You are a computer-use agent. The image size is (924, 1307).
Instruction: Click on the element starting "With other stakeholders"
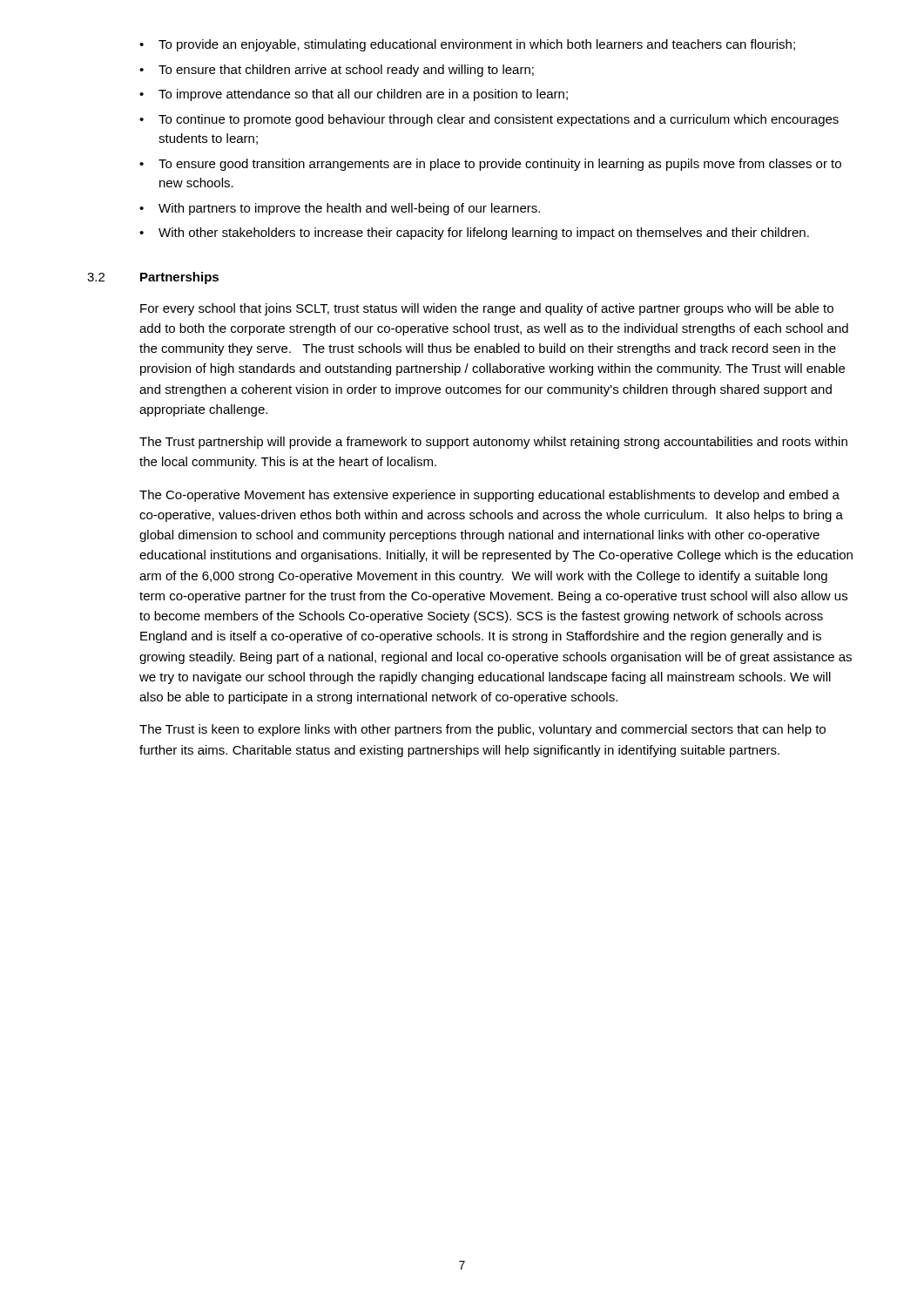click(x=484, y=232)
